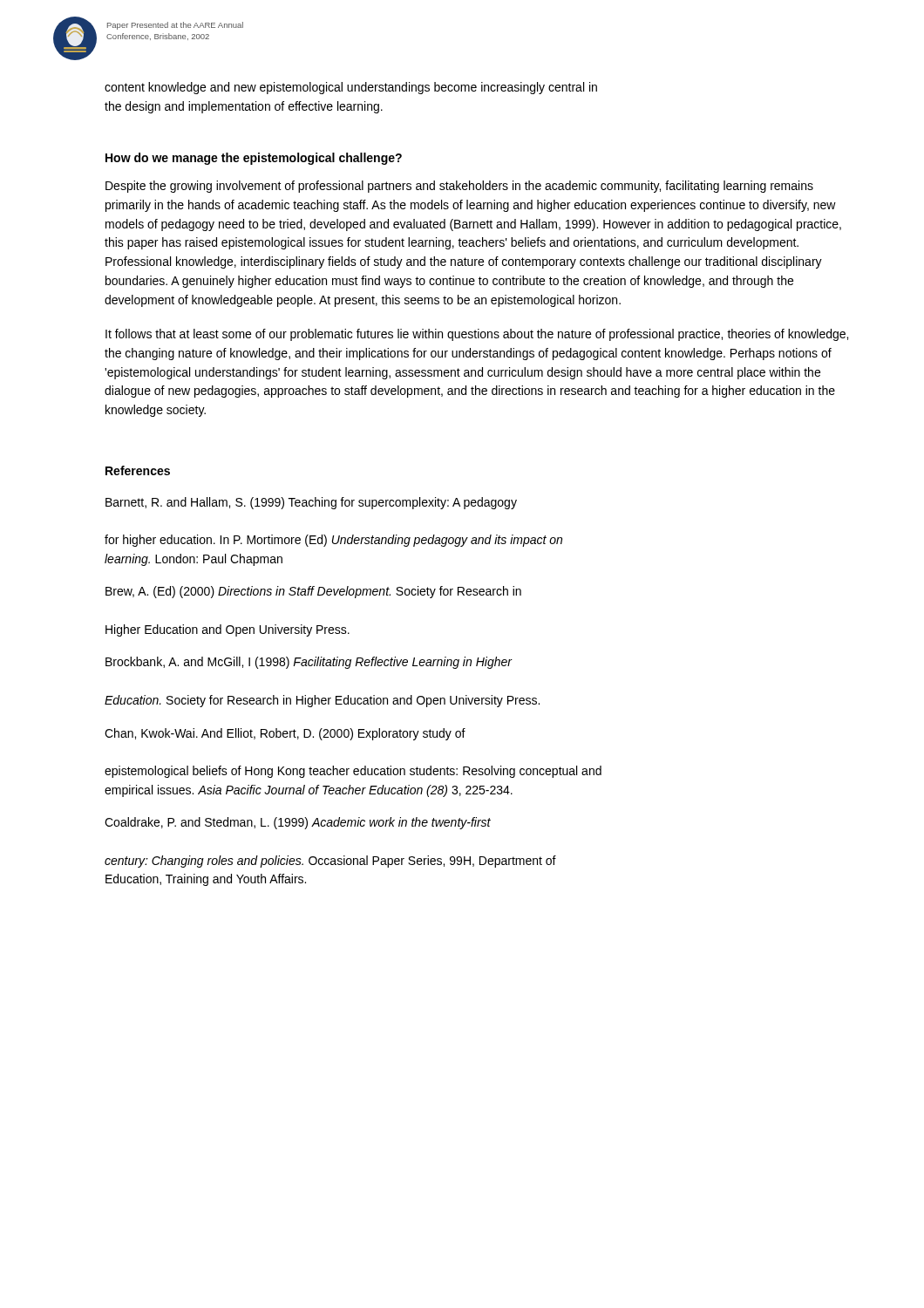
Task: Select the region starting "content knowledge and new epistemological"
Action: coord(351,97)
